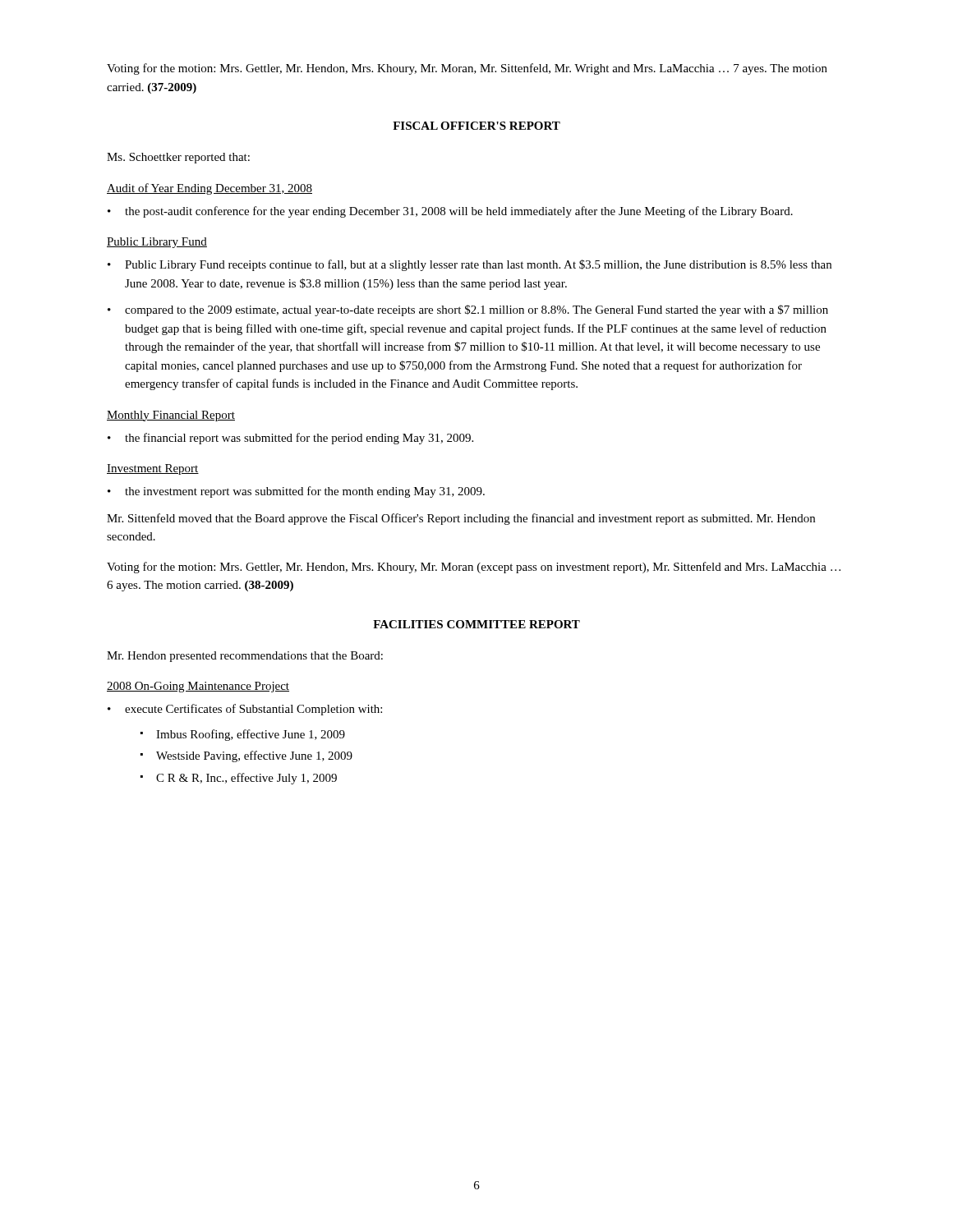Select the text block containing "Mr. Hendon presented"
Image resolution: width=953 pixels, height=1232 pixels.
click(245, 655)
